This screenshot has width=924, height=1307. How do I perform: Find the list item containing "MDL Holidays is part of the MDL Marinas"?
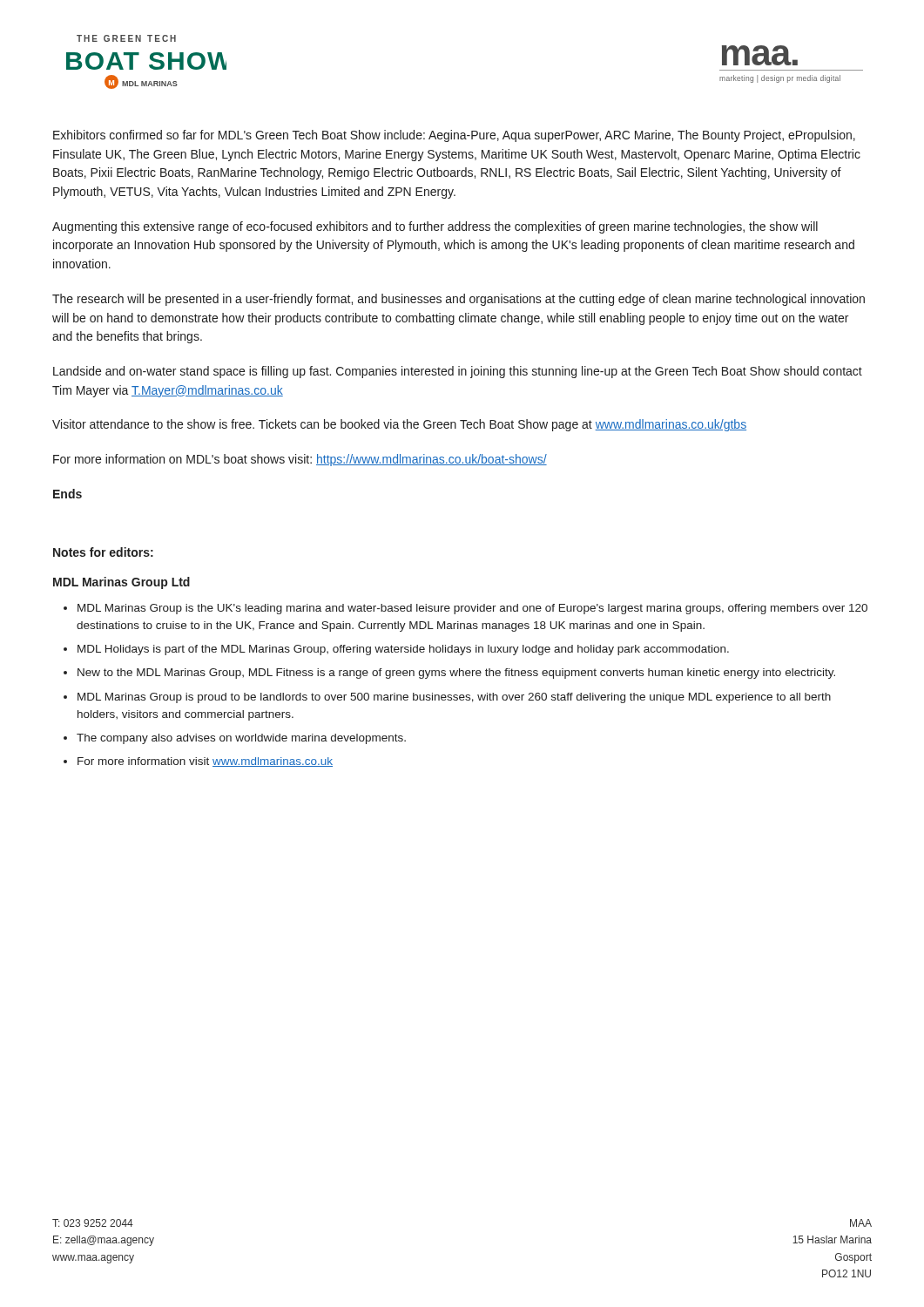point(403,649)
